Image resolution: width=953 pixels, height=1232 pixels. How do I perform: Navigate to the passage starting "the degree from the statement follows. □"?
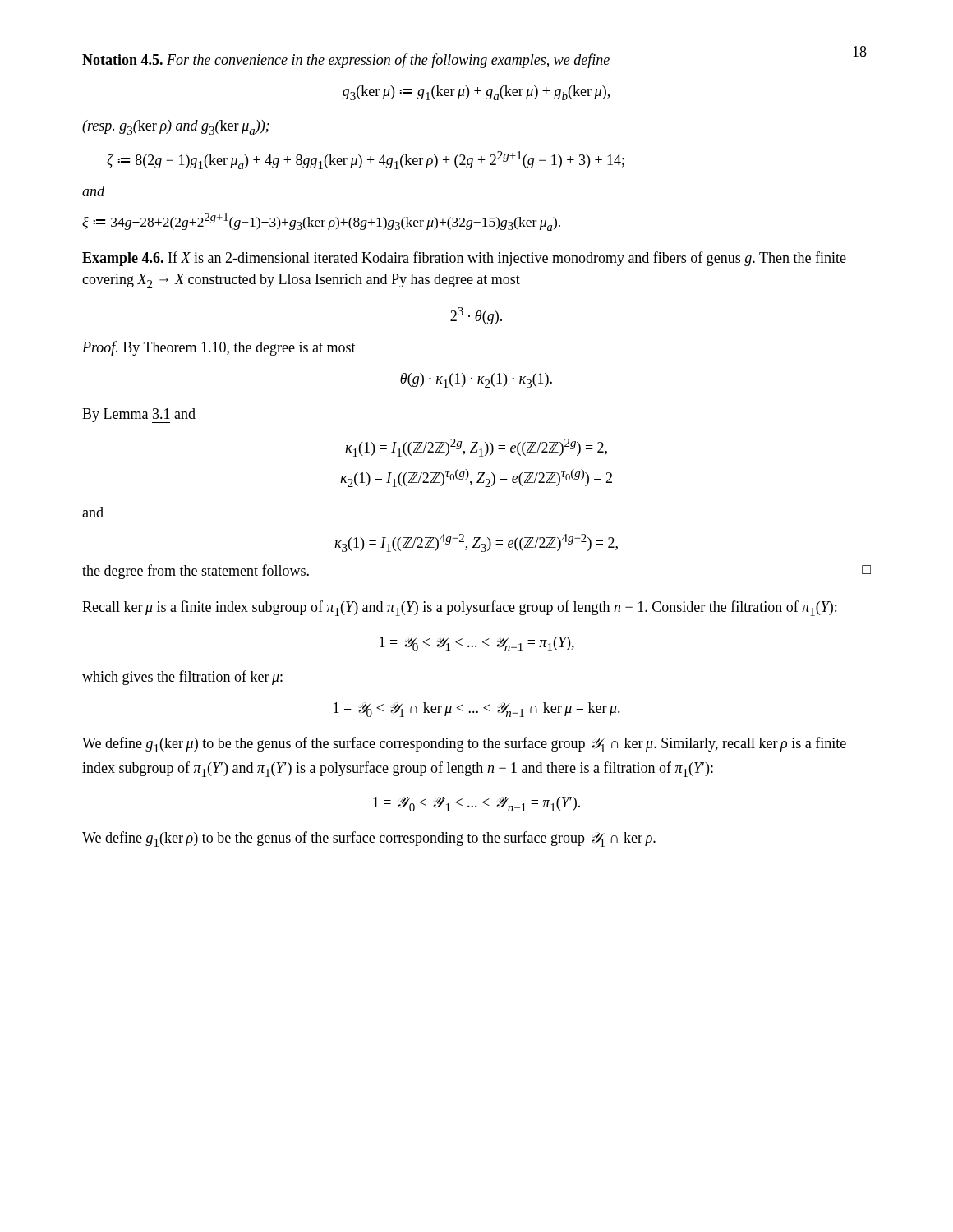click(x=194, y=572)
